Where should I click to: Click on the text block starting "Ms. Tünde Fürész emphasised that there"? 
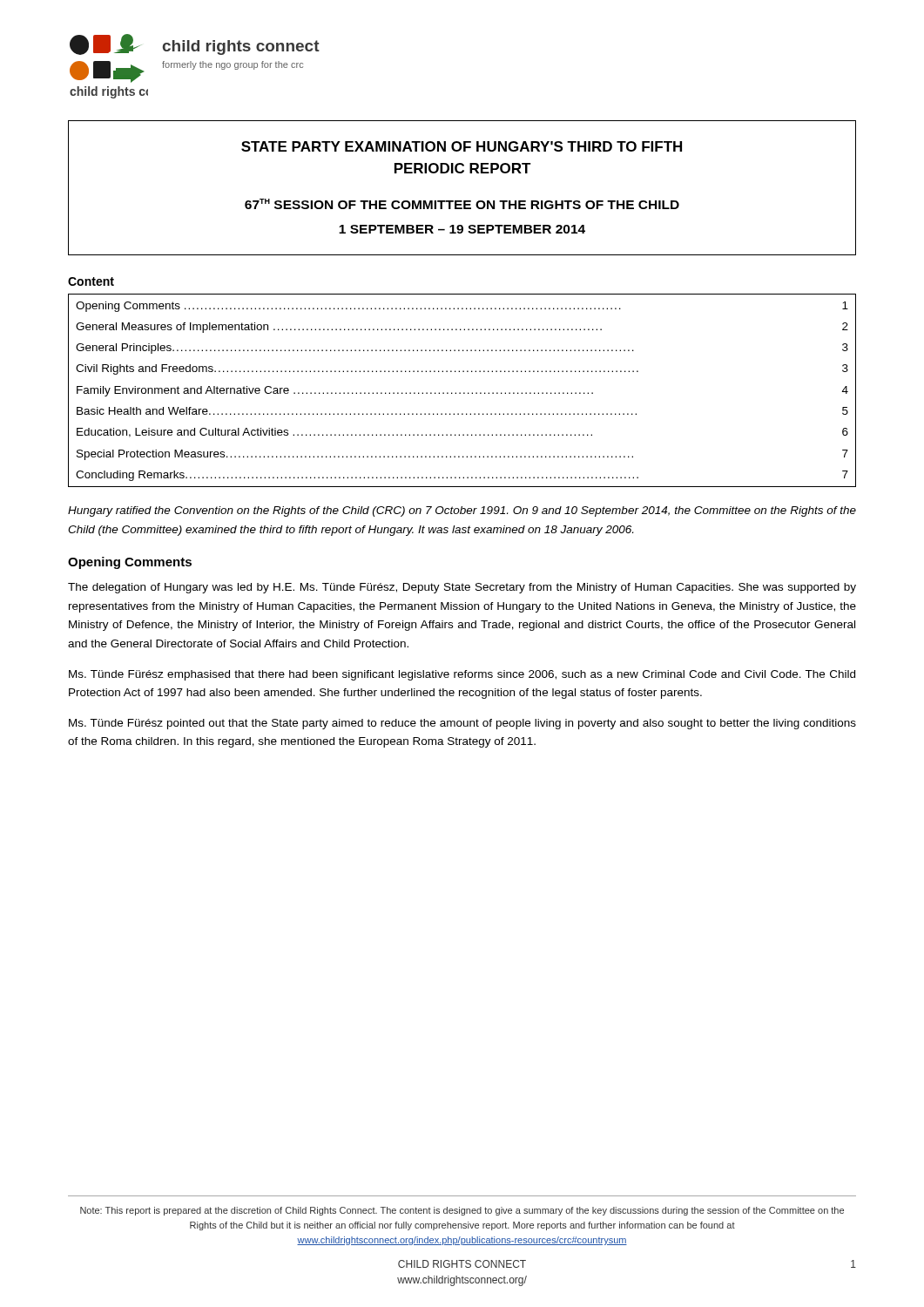point(462,683)
